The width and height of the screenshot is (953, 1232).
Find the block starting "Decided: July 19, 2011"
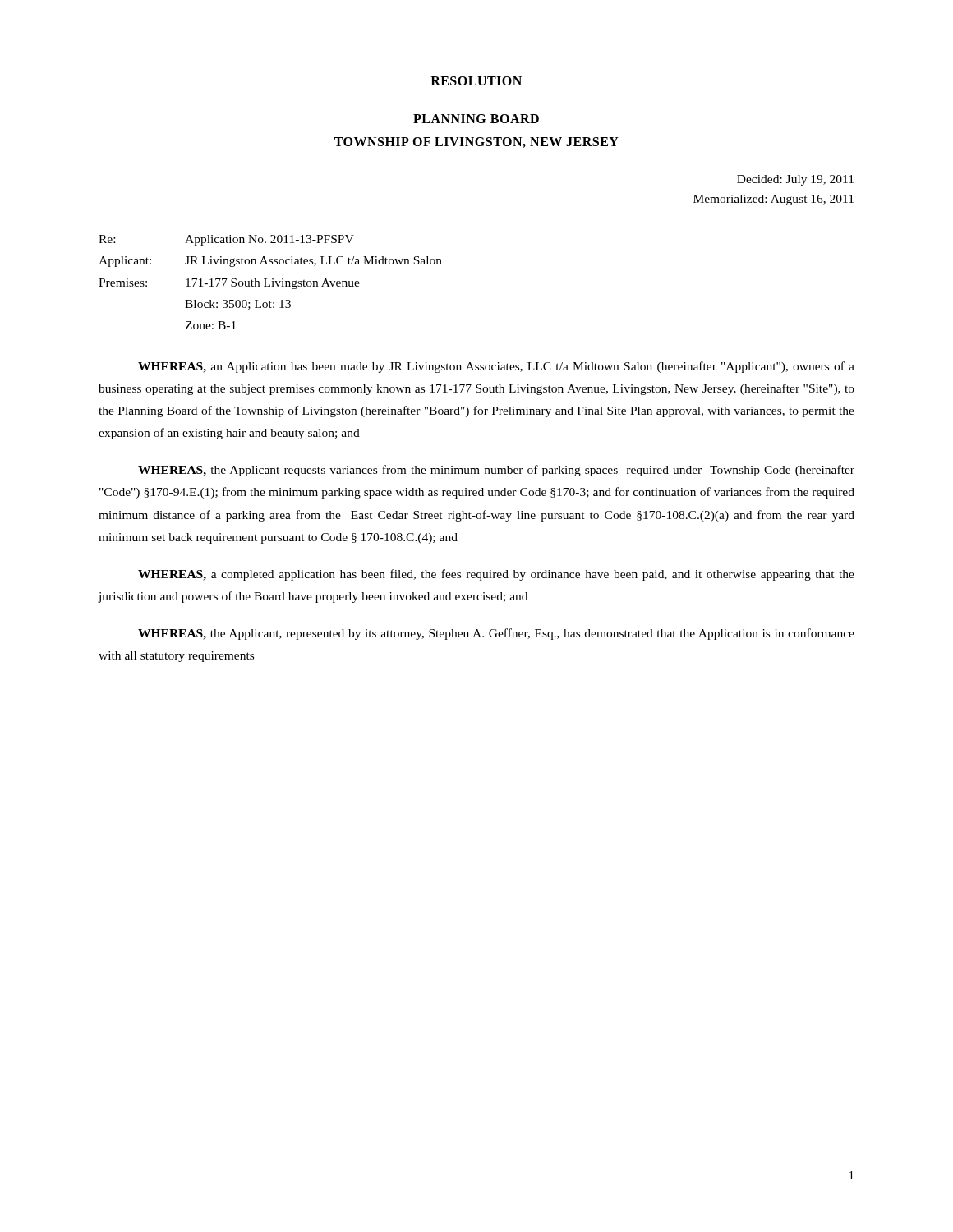[x=774, y=188]
